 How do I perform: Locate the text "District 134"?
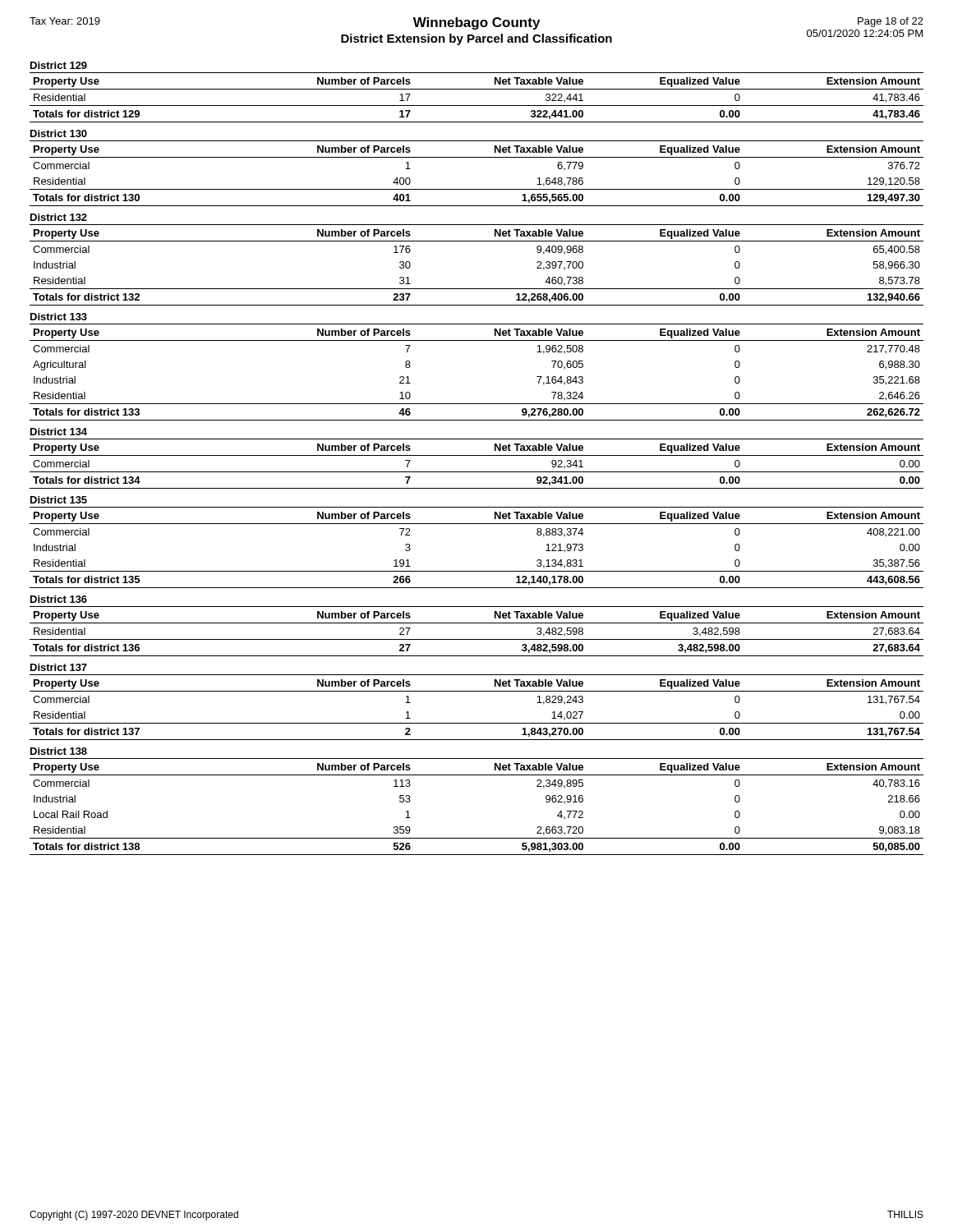tap(58, 432)
